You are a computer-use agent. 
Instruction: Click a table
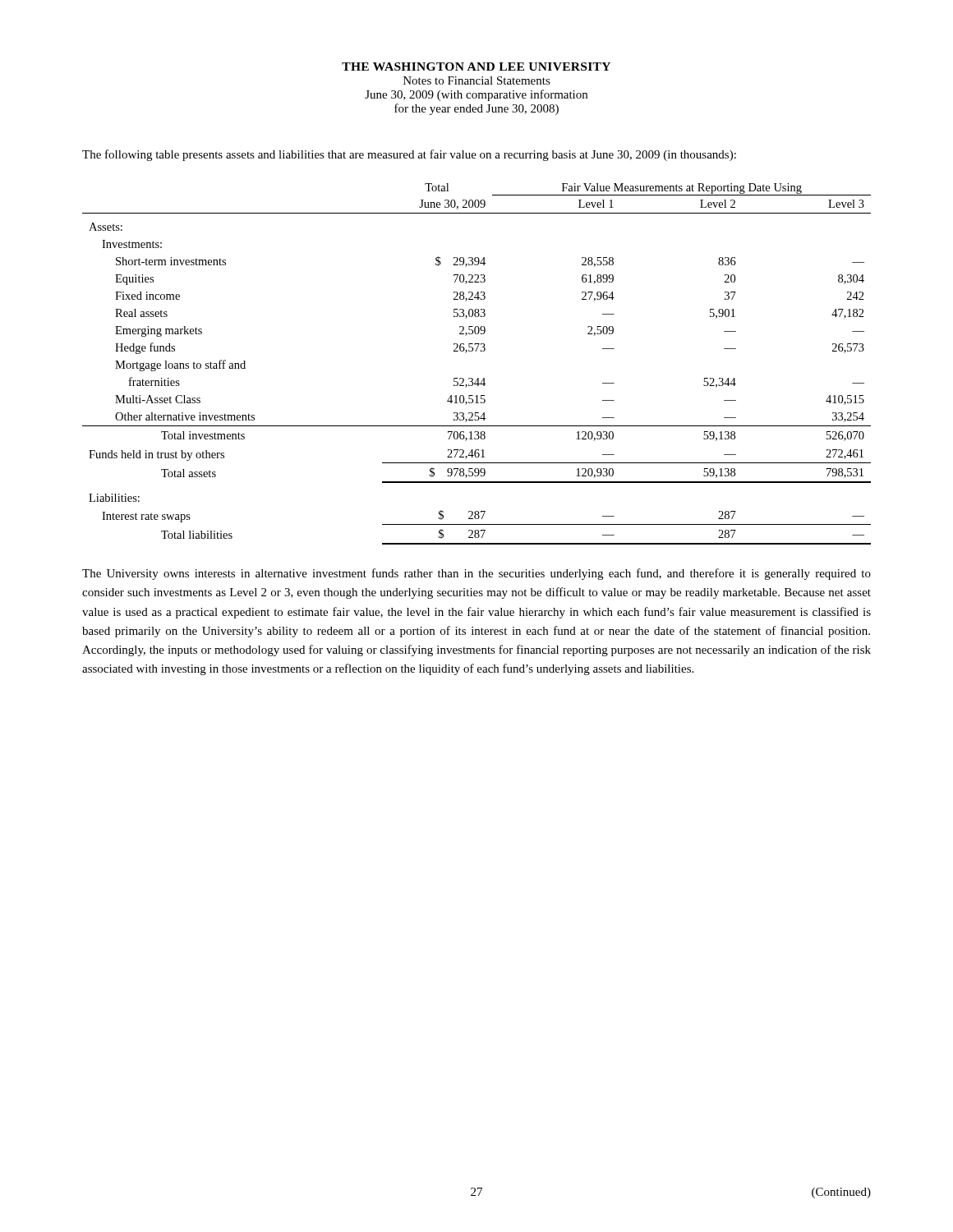point(476,362)
